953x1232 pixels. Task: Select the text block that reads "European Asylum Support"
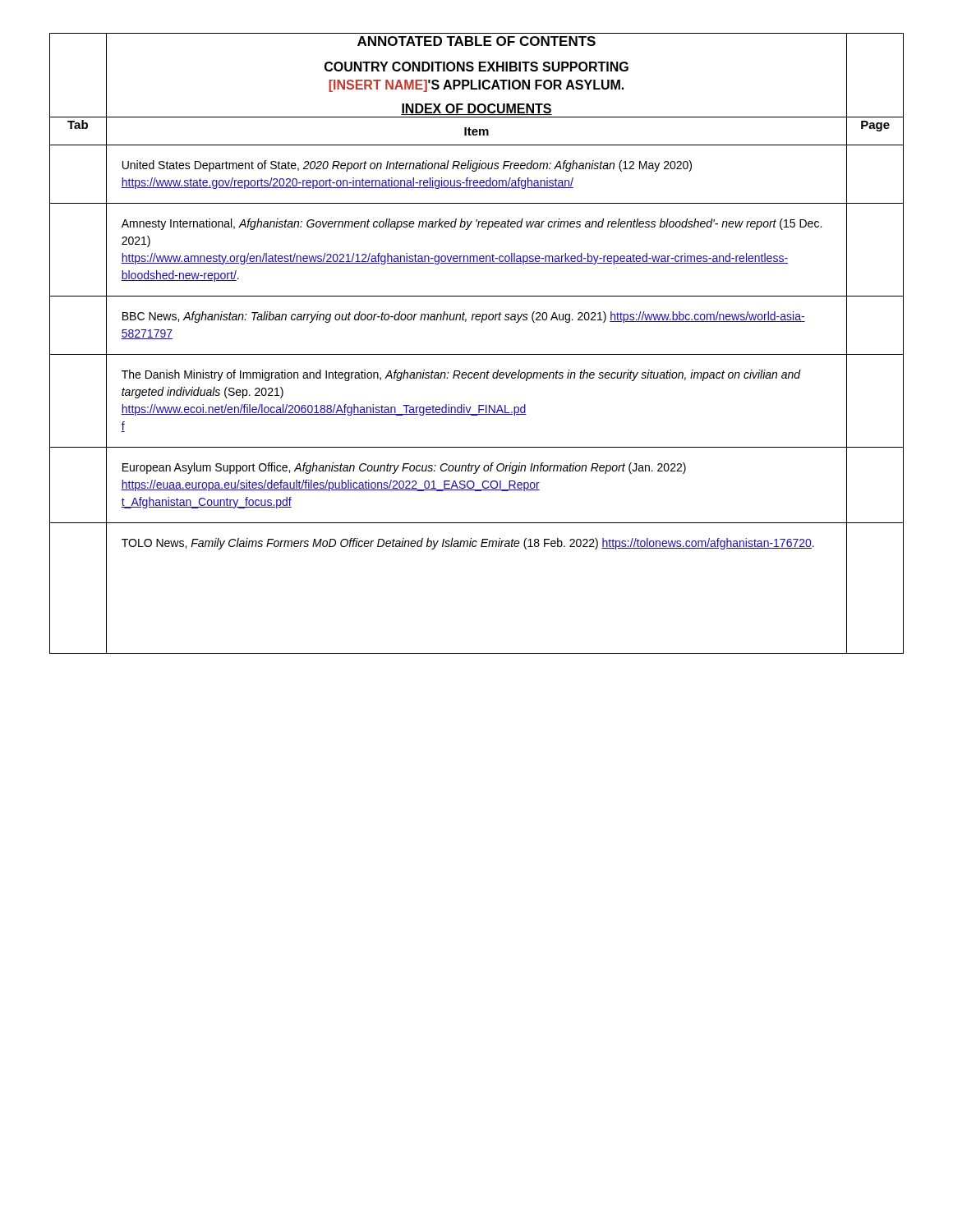pyautogui.click(x=404, y=484)
